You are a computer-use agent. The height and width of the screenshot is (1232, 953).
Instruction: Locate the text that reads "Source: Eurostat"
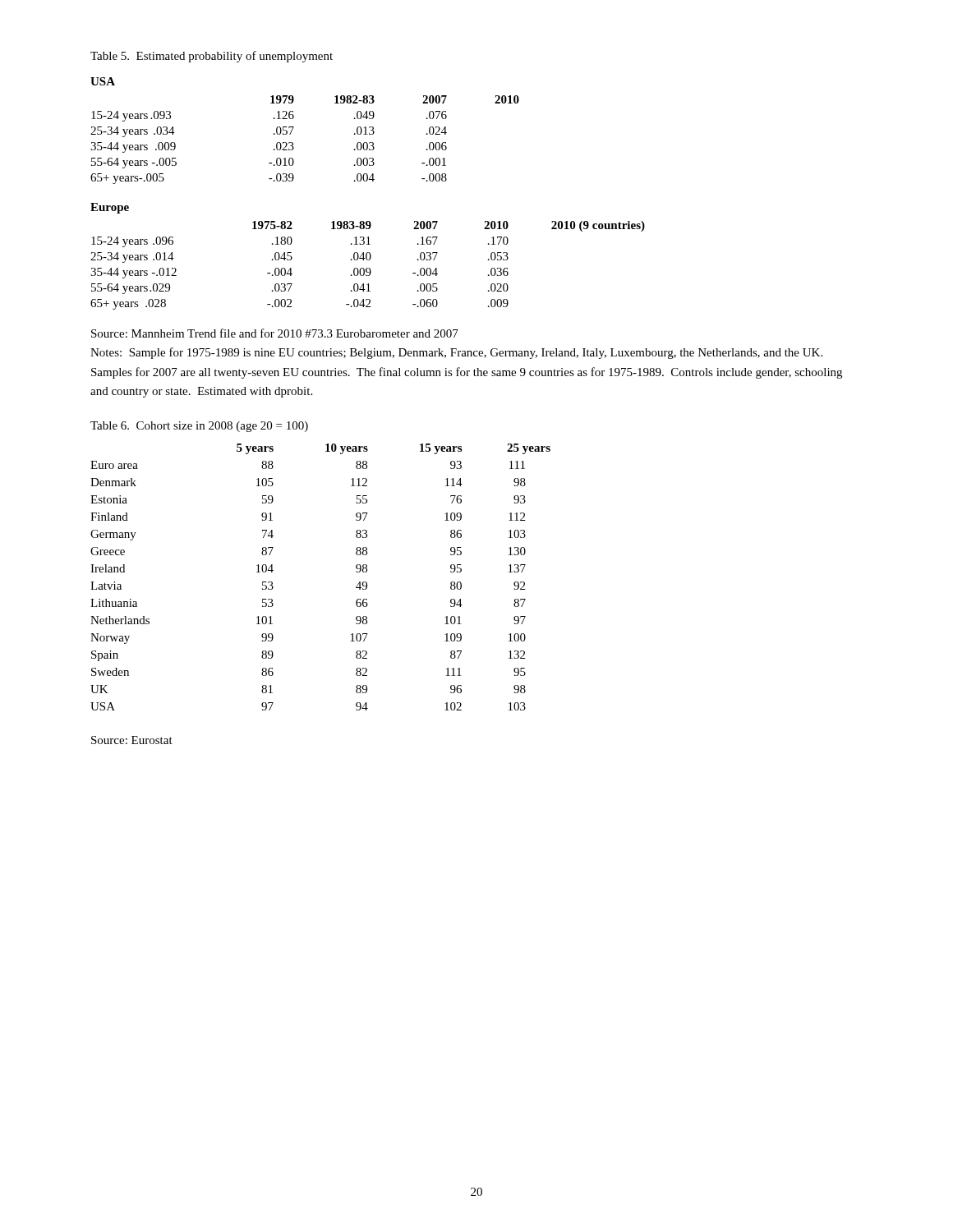click(x=131, y=740)
